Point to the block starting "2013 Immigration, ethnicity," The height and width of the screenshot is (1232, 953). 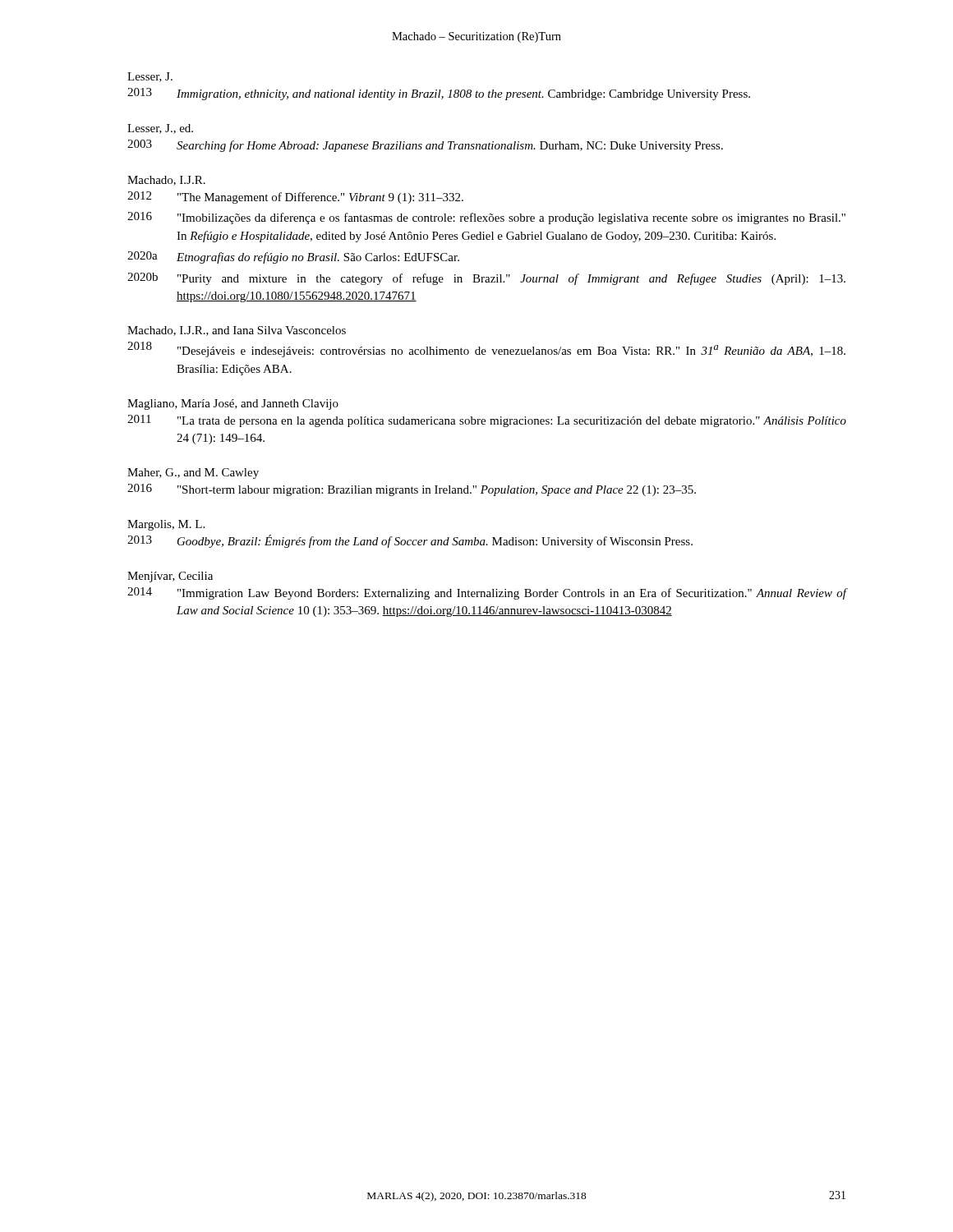pyautogui.click(x=439, y=94)
